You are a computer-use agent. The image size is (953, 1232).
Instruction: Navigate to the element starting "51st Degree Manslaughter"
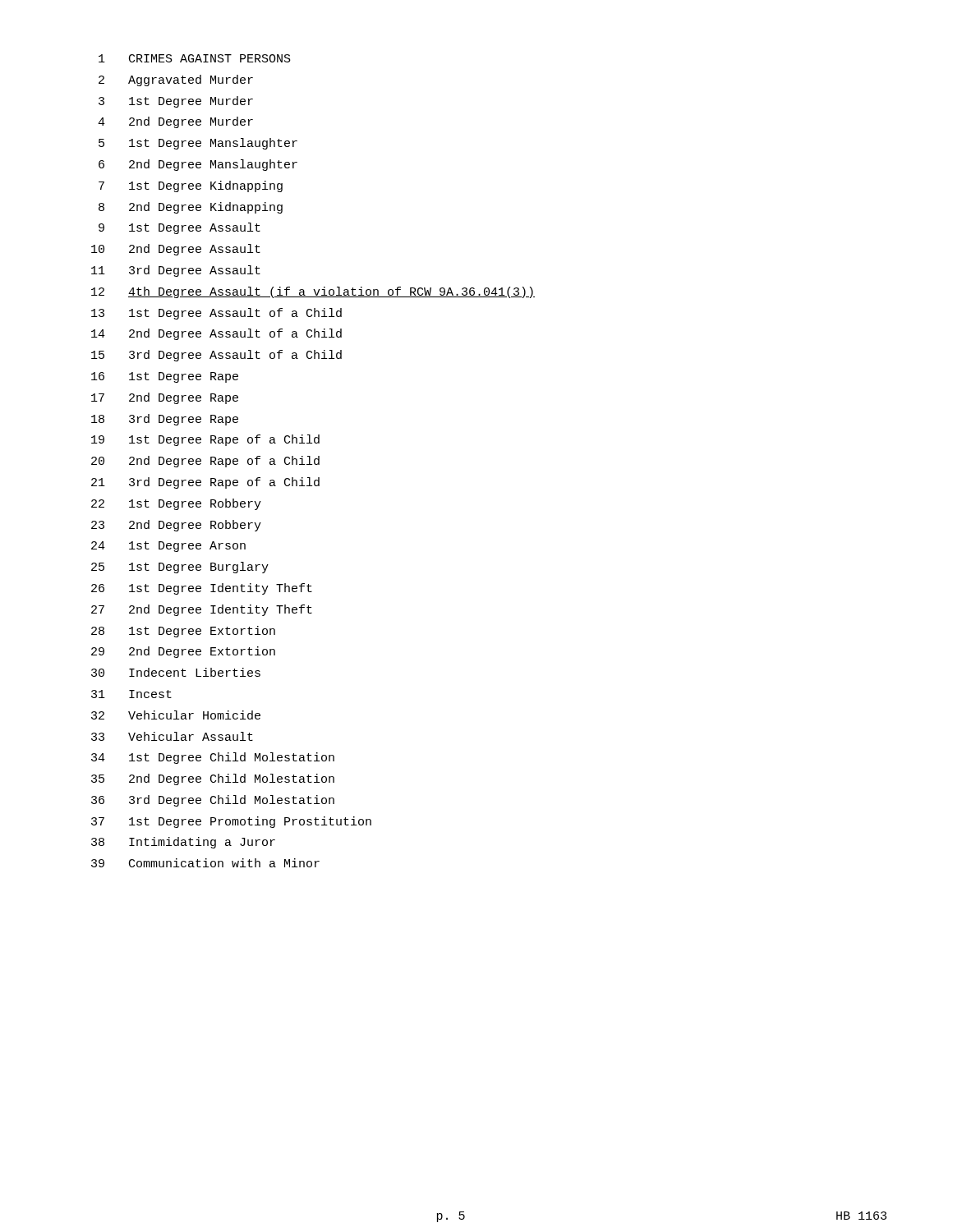coord(182,145)
